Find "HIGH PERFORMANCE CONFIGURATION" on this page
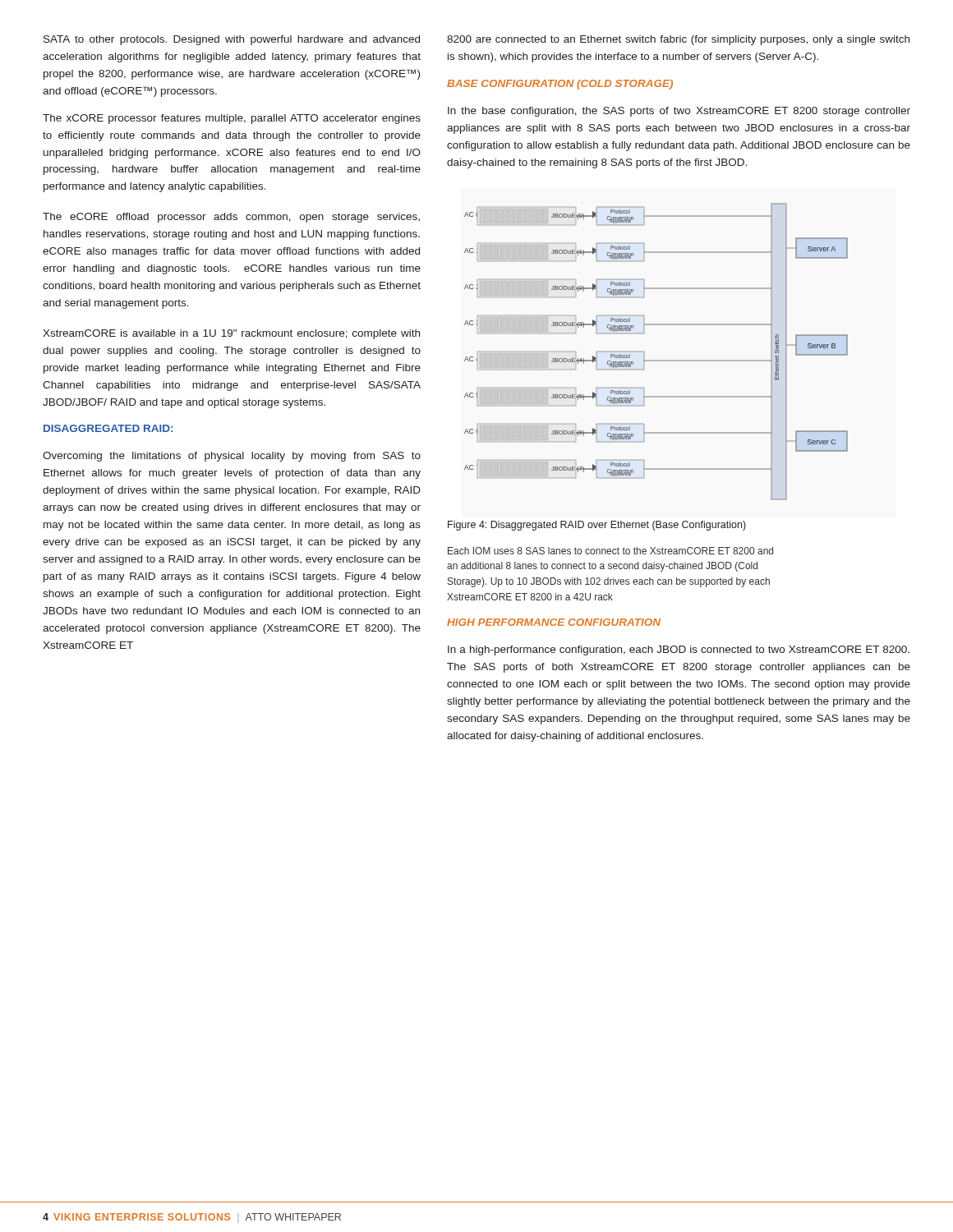The height and width of the screenshot is (1232, 953). pos(554,622)
